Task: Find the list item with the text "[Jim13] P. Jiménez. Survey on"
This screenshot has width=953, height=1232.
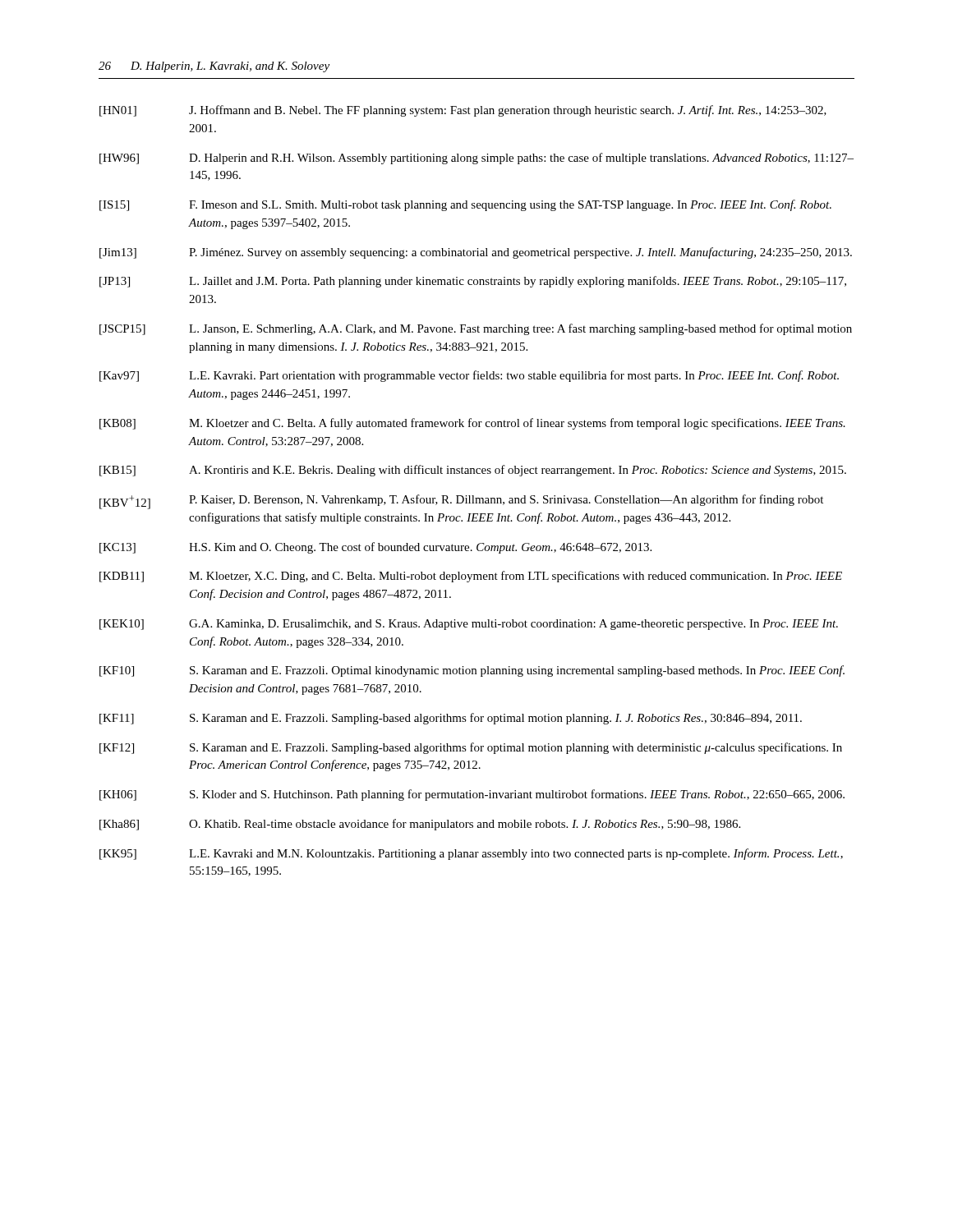Action: coord(476,252)
